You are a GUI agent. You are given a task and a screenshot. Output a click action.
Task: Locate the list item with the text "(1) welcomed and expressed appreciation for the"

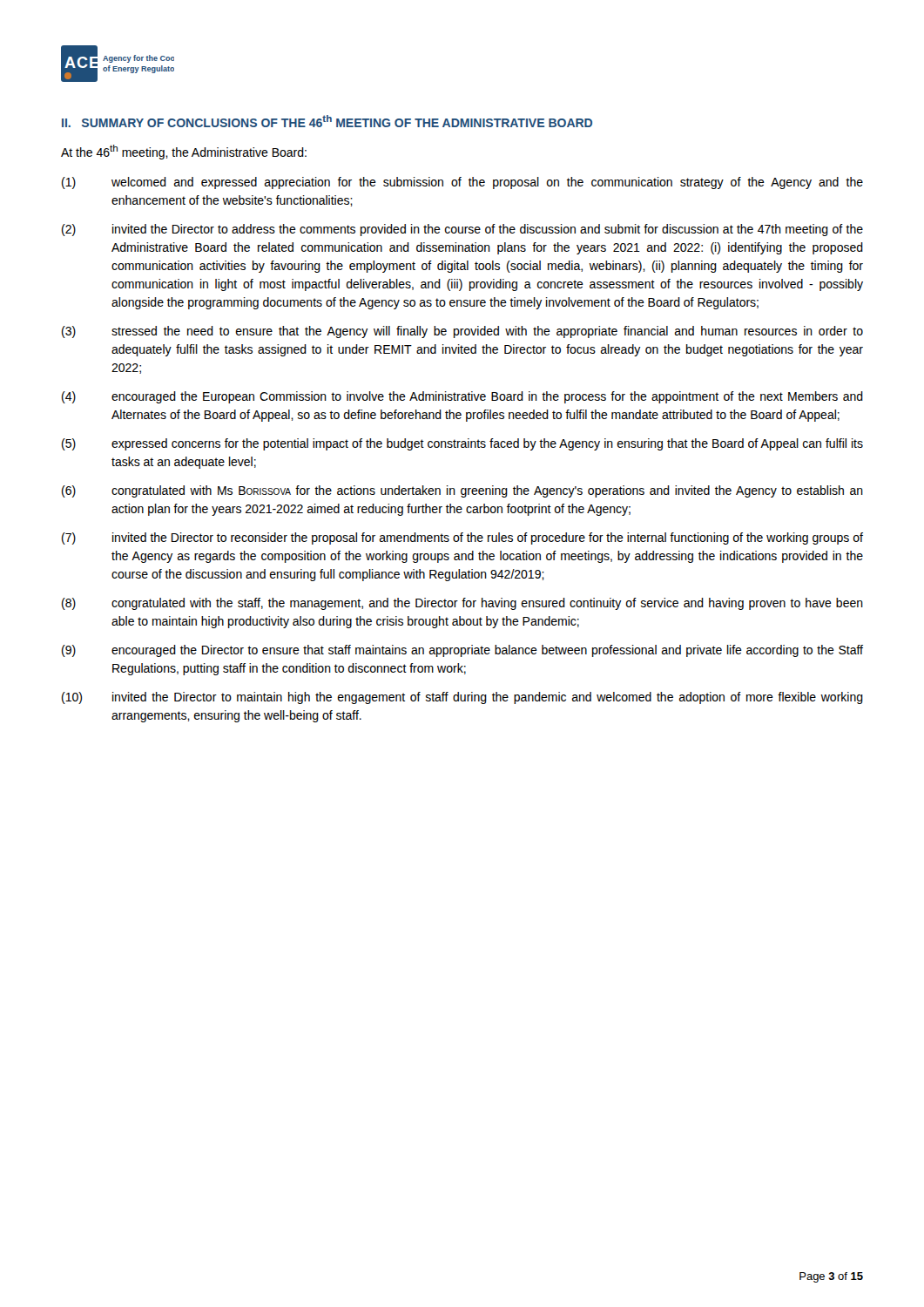[x=462, y=192]
